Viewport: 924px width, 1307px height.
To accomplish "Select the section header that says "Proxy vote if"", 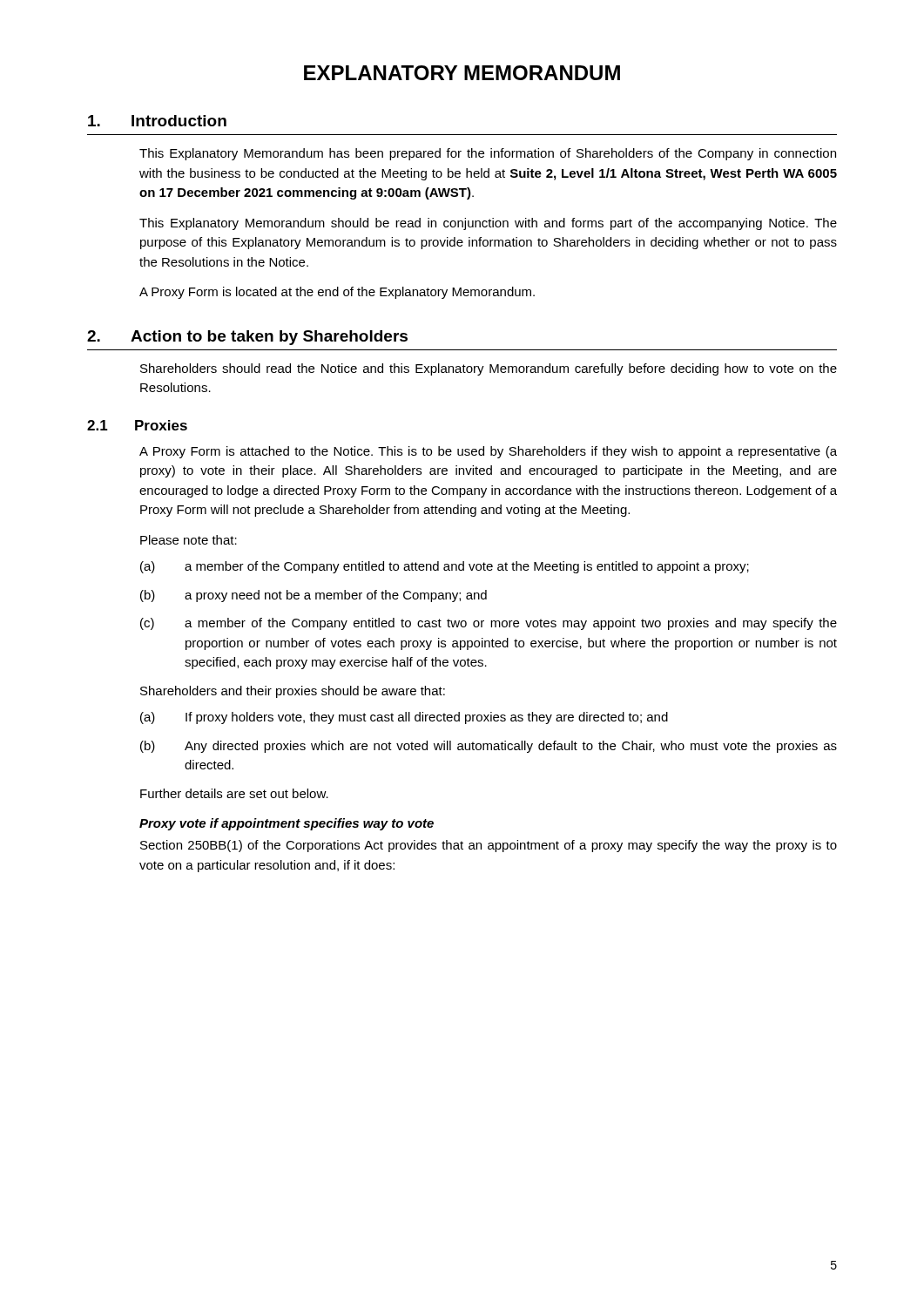I will [x=287, y=823].
